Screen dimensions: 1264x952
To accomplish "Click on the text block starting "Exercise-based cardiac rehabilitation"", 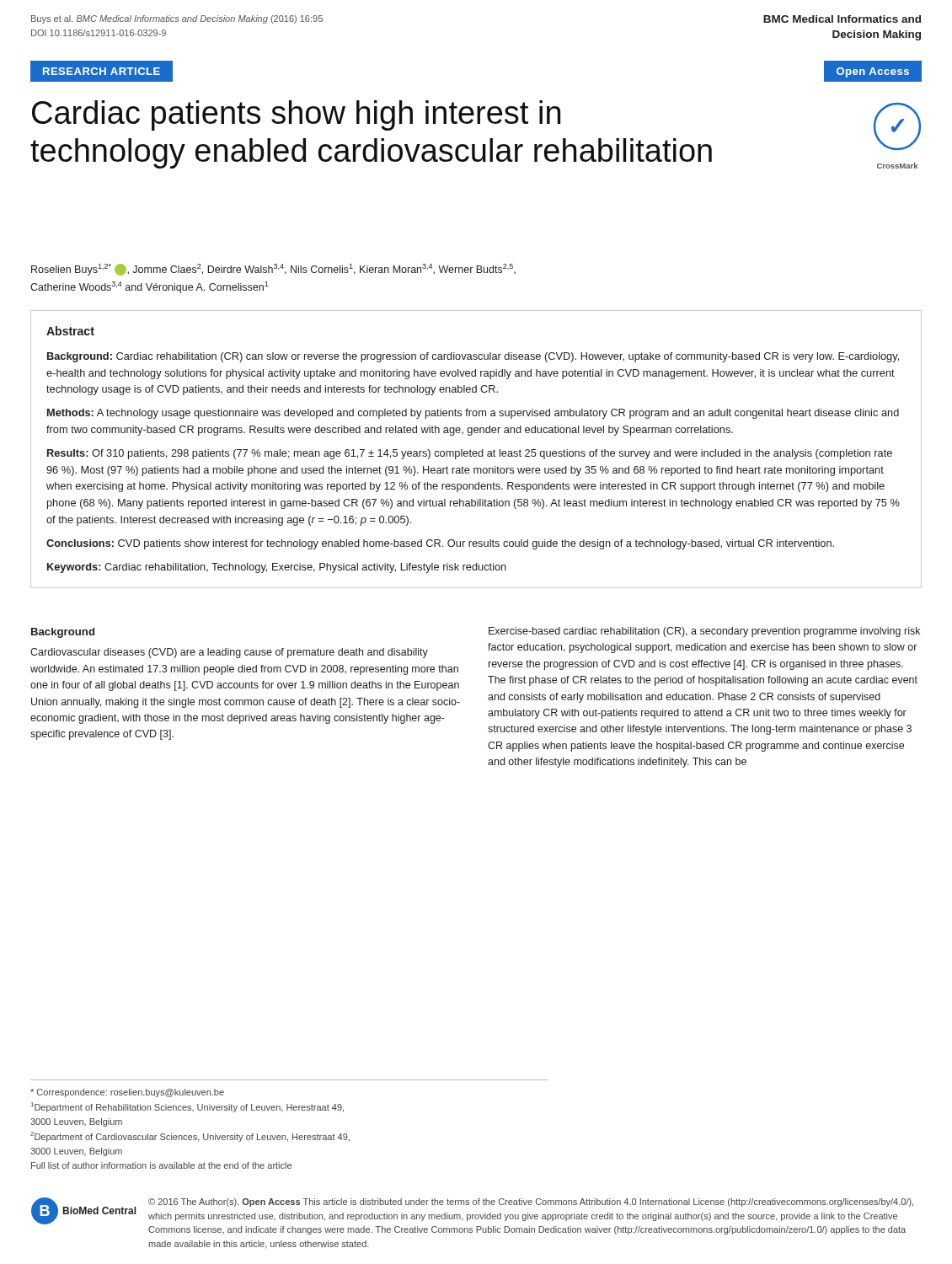I will (704, 696).
